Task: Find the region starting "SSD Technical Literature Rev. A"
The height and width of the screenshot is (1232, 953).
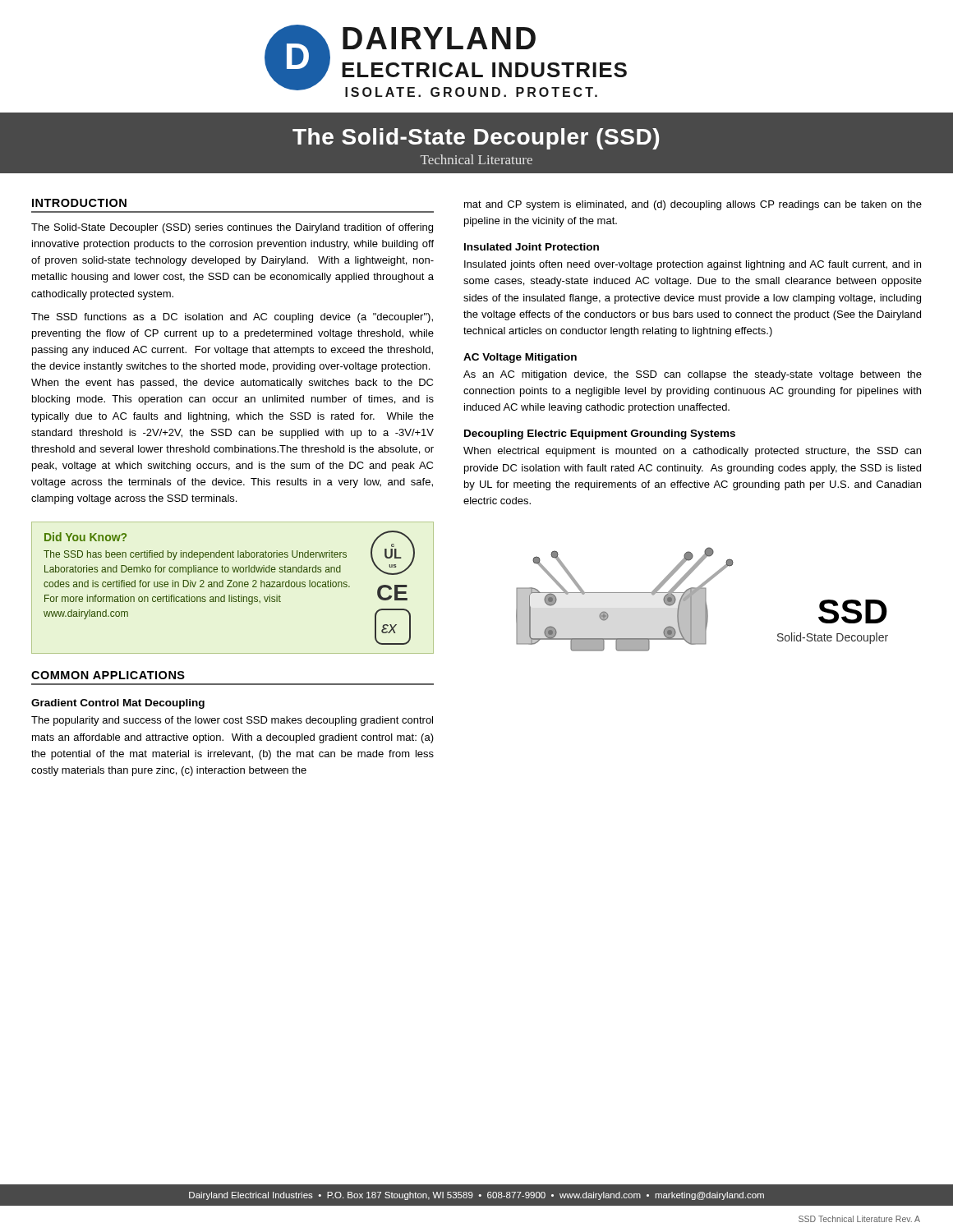Action: coord(859,1219)
